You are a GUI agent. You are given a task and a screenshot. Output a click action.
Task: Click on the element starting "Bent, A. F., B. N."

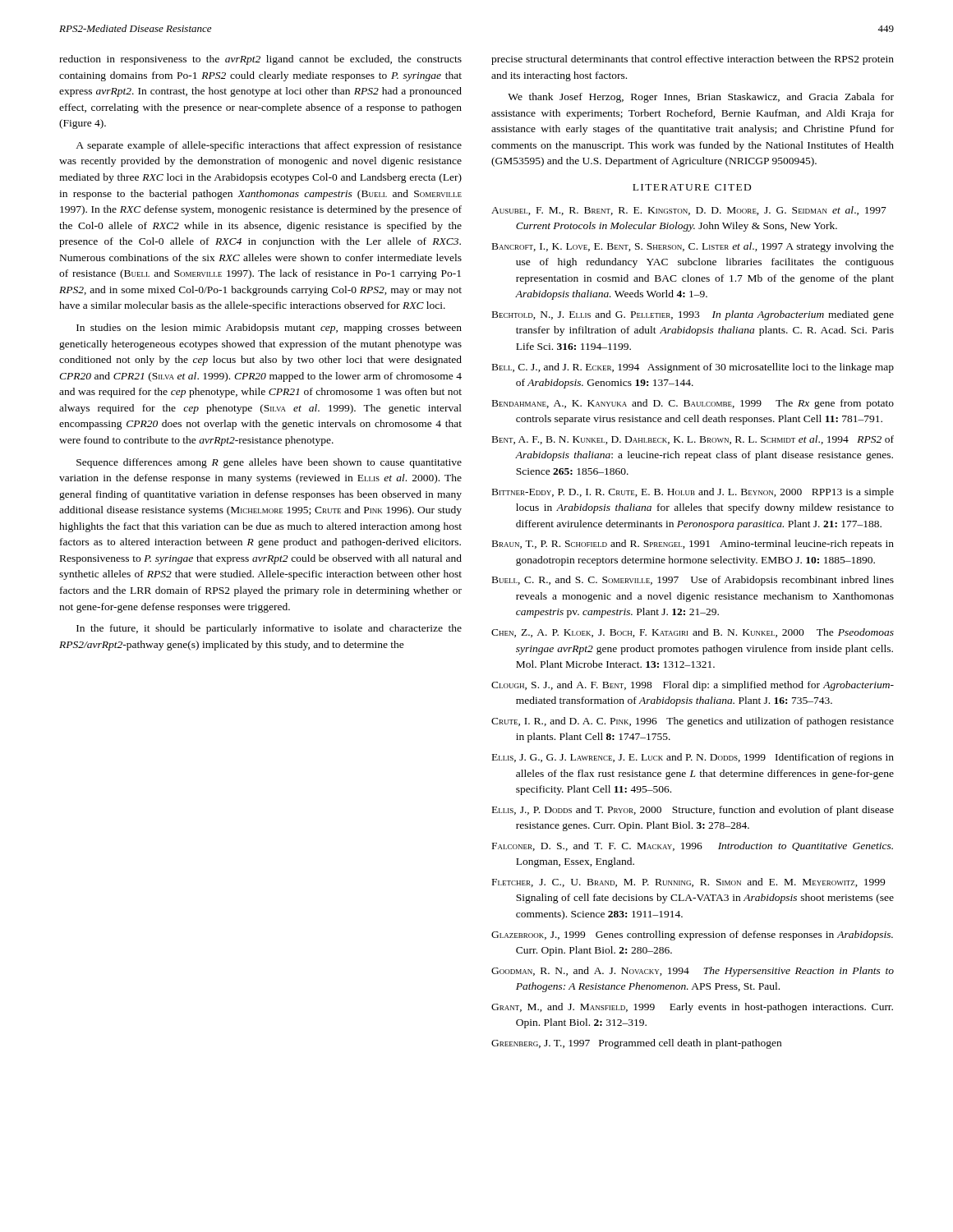point(693,455)
